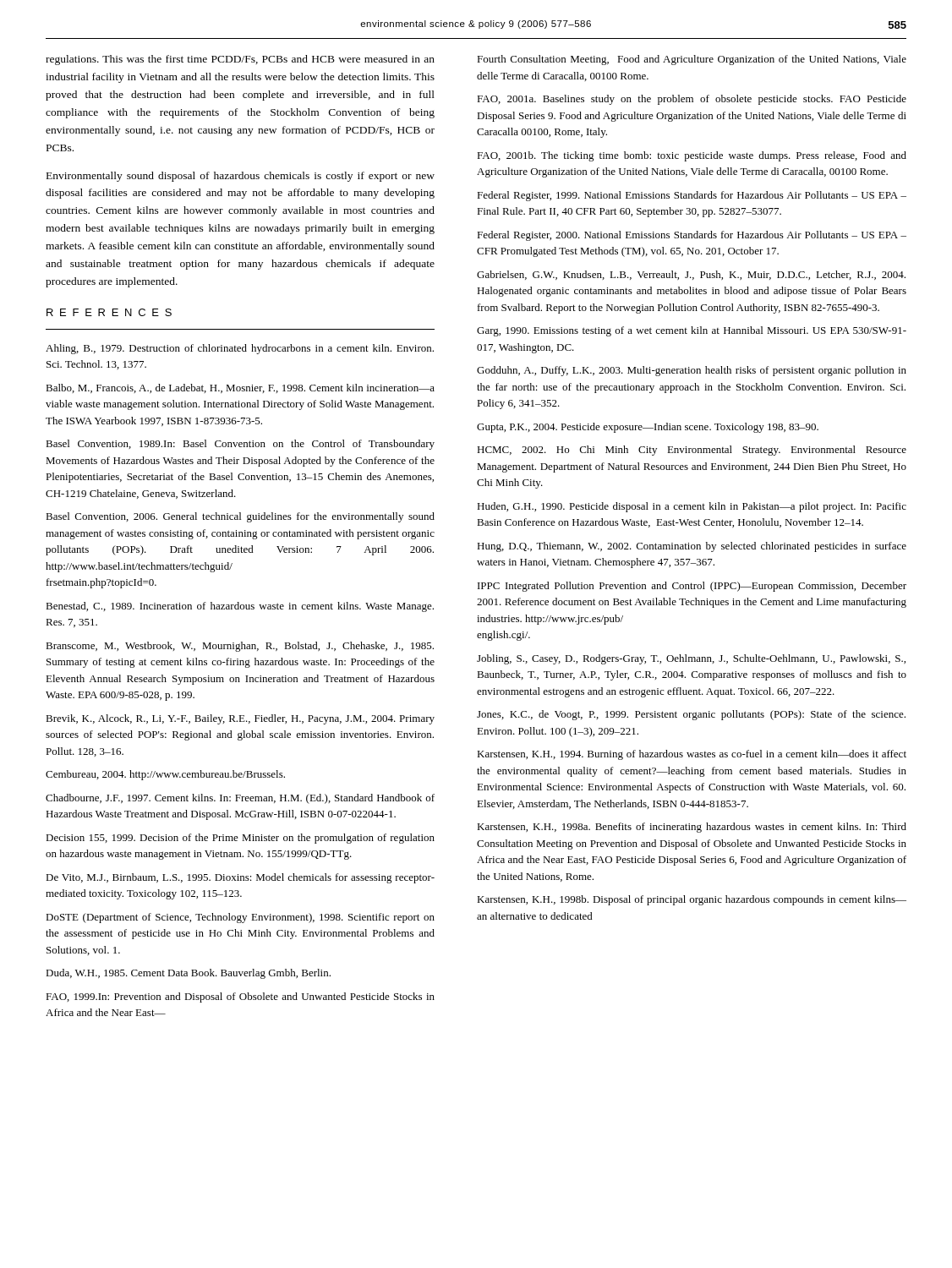The height and width of the screenshot is (1268, 952).
Task: Select the list item containing "Chadbourne, J.F., 1997. Cement kilns. In:"
Action: pos(240,806)
